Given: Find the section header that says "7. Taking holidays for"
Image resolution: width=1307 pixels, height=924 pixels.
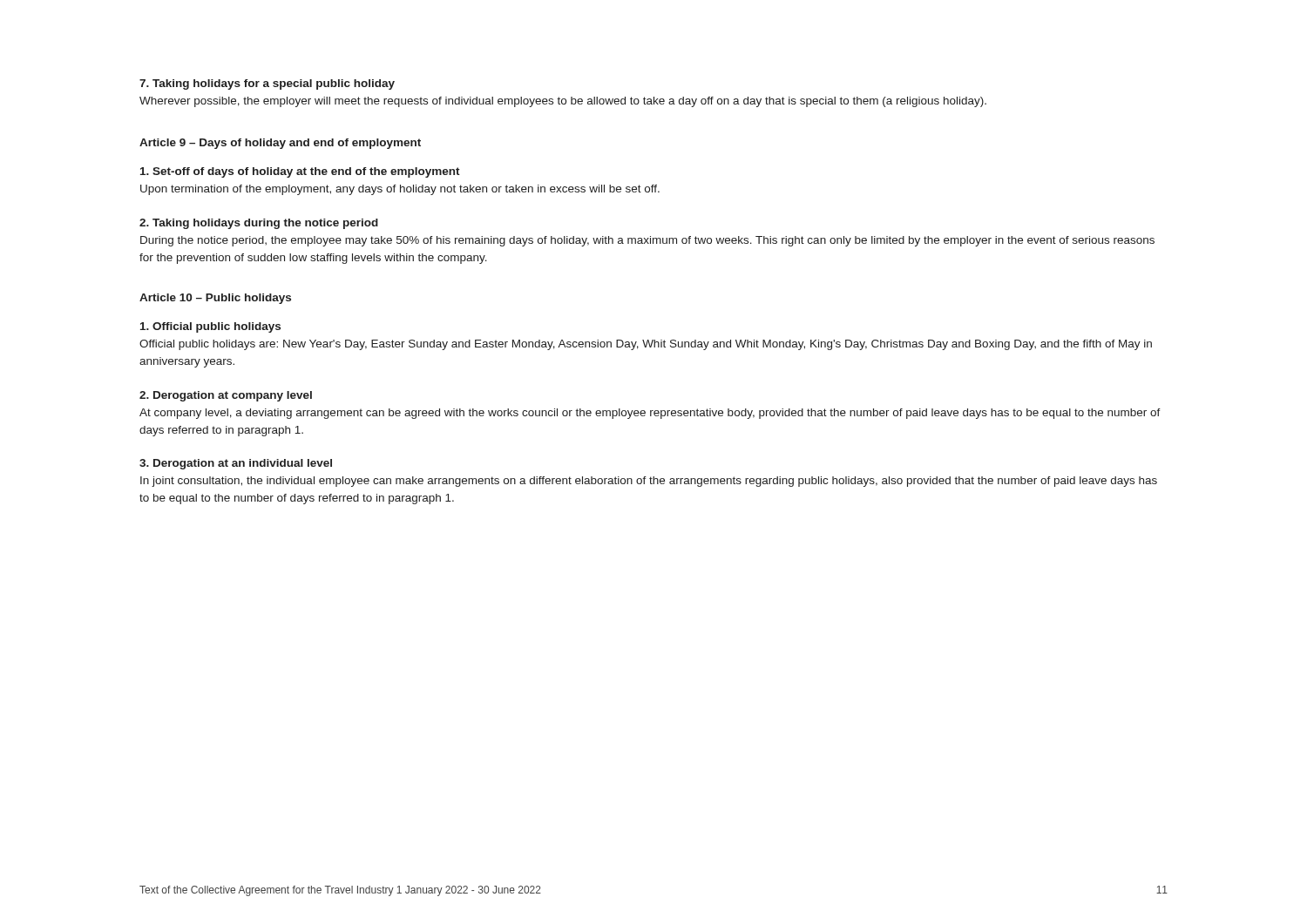Looking at the screenshot, I should pyautogui.click(x=267, y=83).
